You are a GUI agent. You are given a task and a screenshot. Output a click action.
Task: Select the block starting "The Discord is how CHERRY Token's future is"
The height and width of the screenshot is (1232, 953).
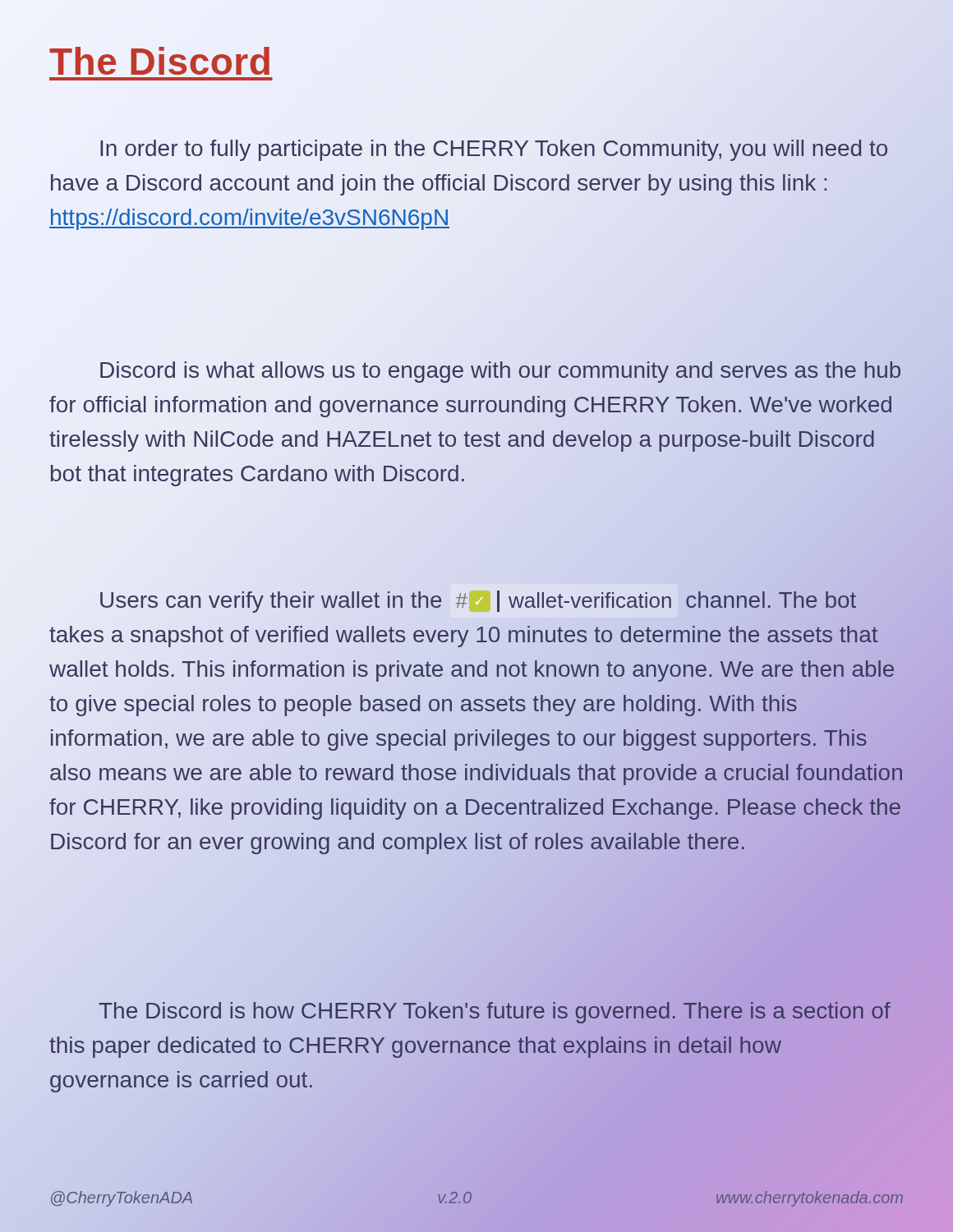tap(470, 1045)
